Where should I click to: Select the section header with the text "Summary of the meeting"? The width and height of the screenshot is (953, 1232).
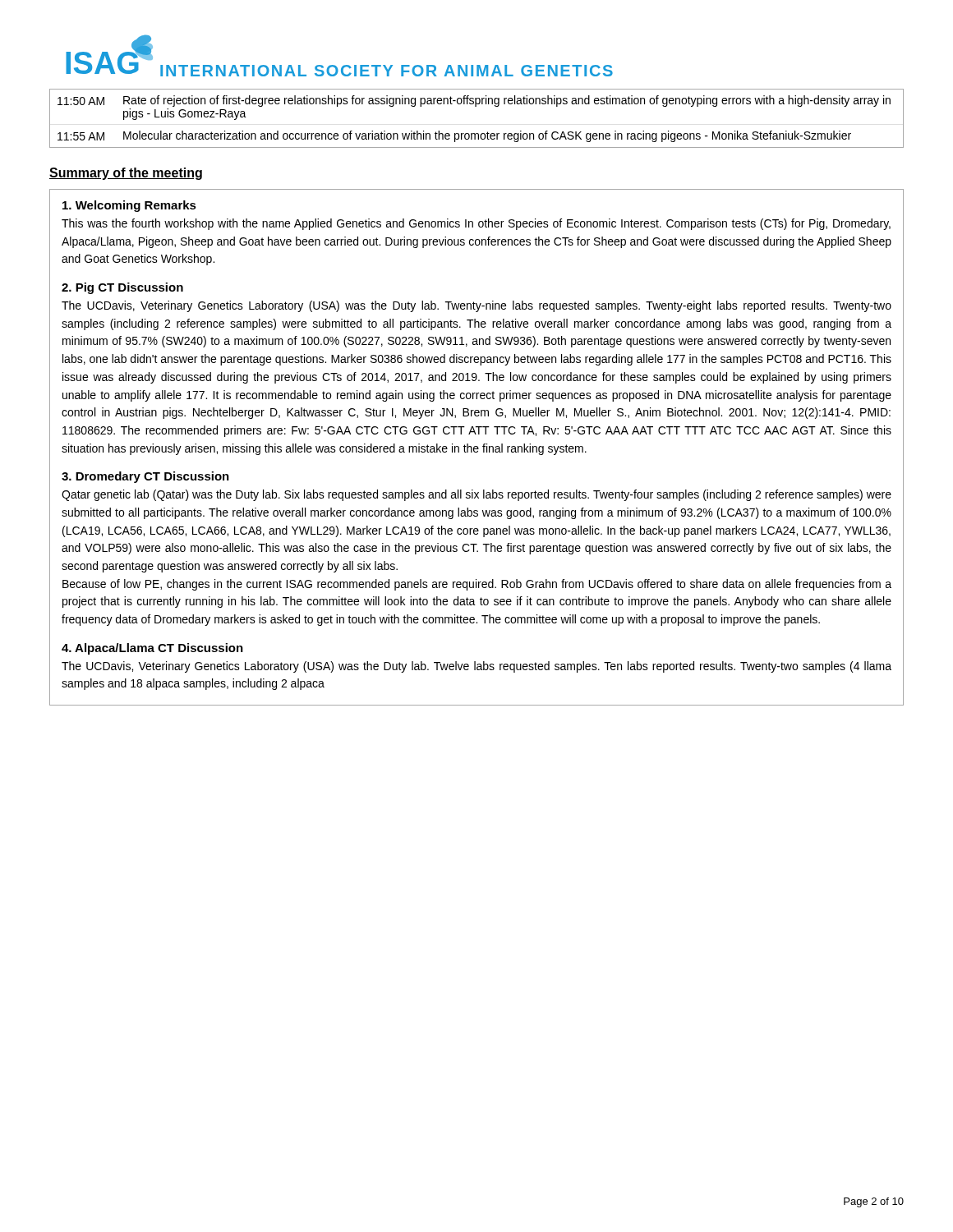tap(126, 173)
